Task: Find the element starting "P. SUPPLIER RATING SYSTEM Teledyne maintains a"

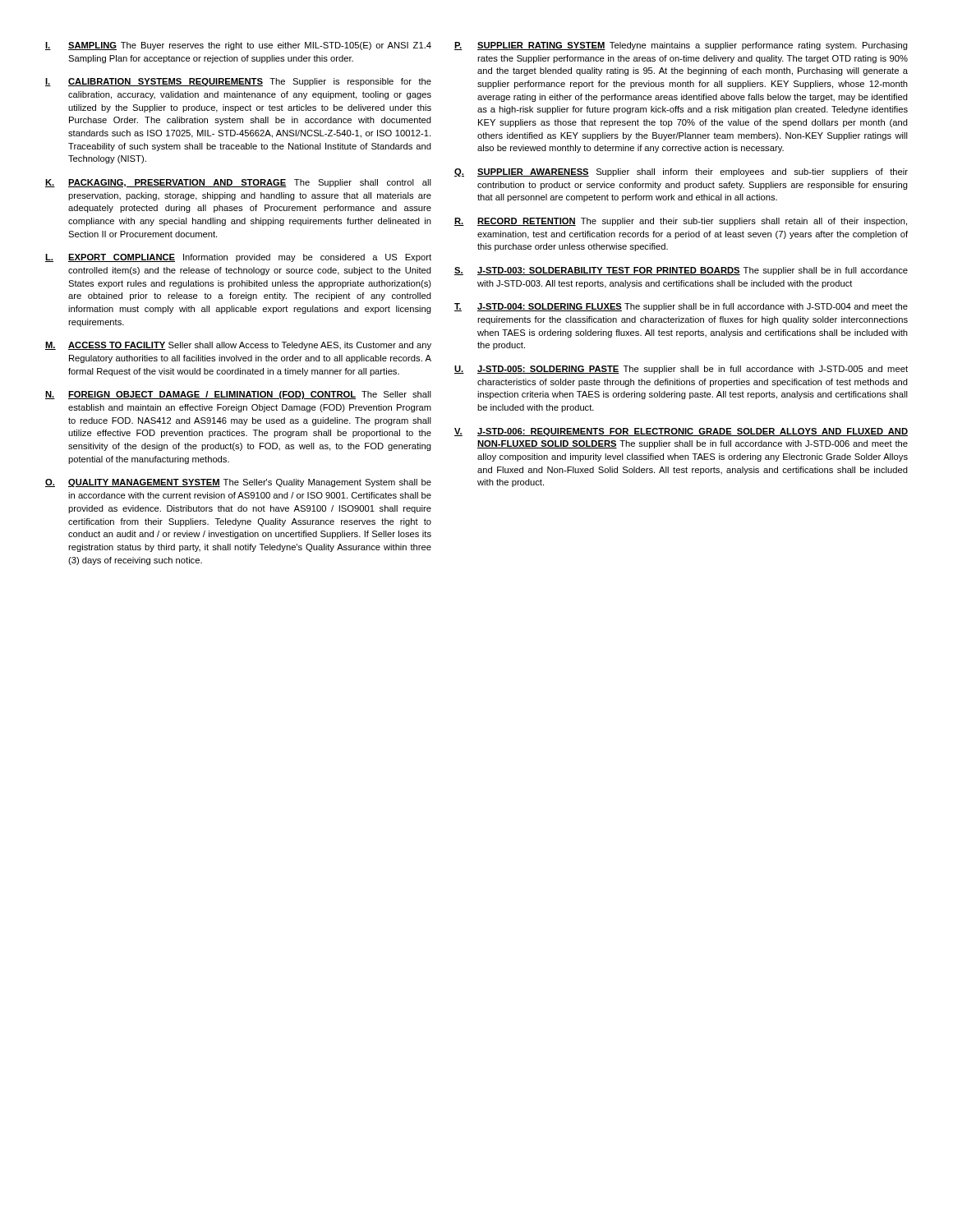Action: click(681, 97)
